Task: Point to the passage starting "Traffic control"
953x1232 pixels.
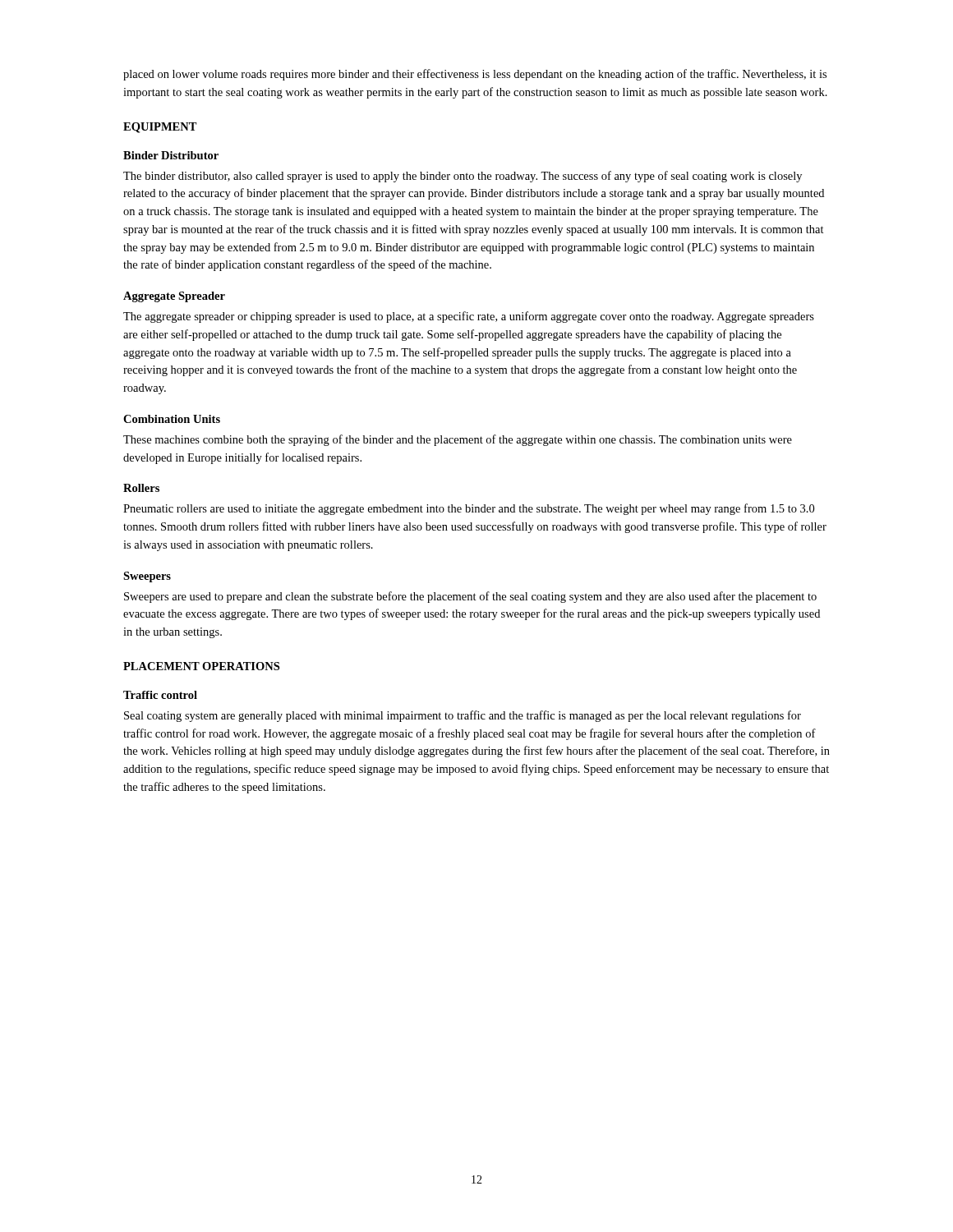Action: (160, 695)
